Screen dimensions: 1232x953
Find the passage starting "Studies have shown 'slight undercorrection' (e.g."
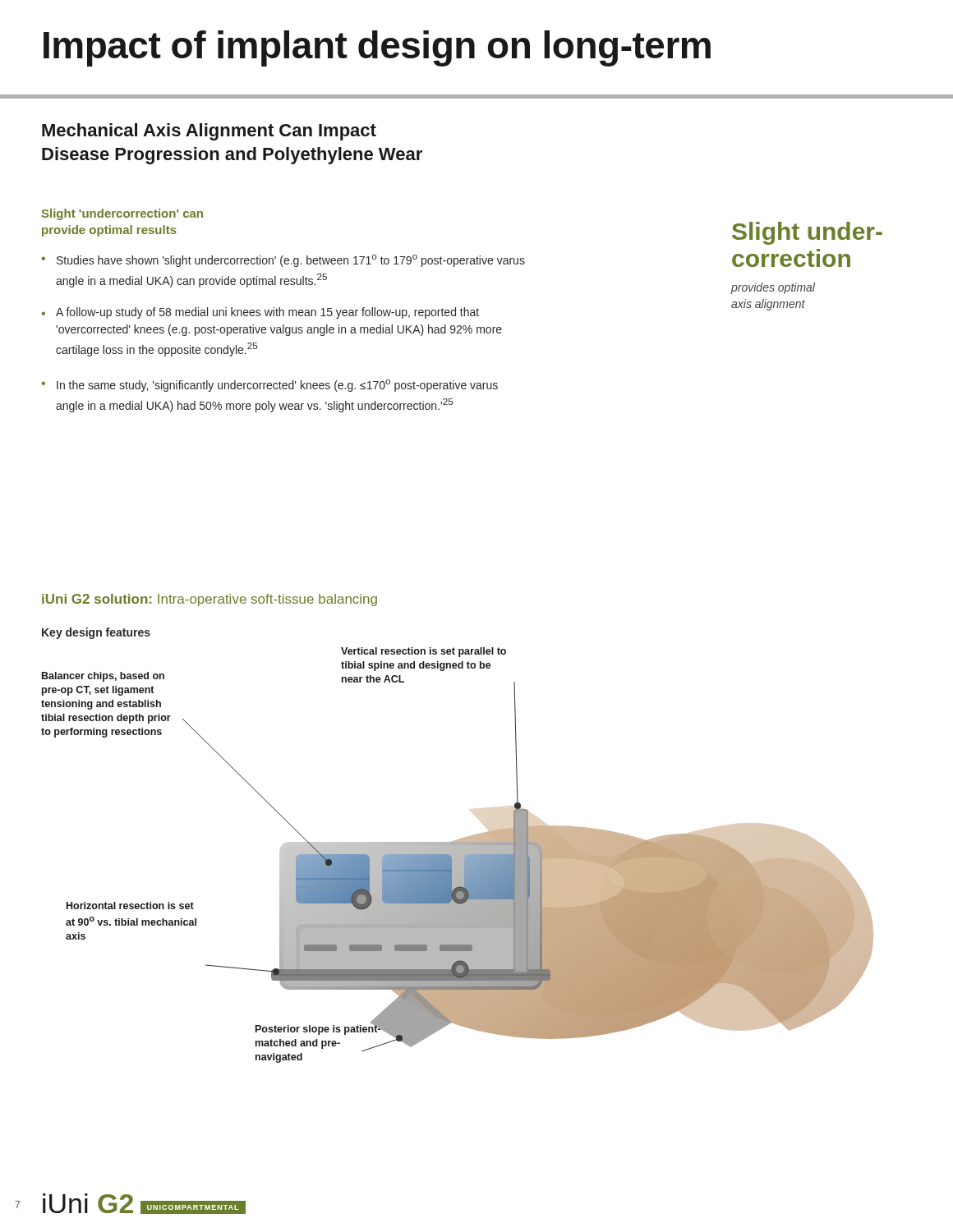pyautogui.click(x=290, y=269)
